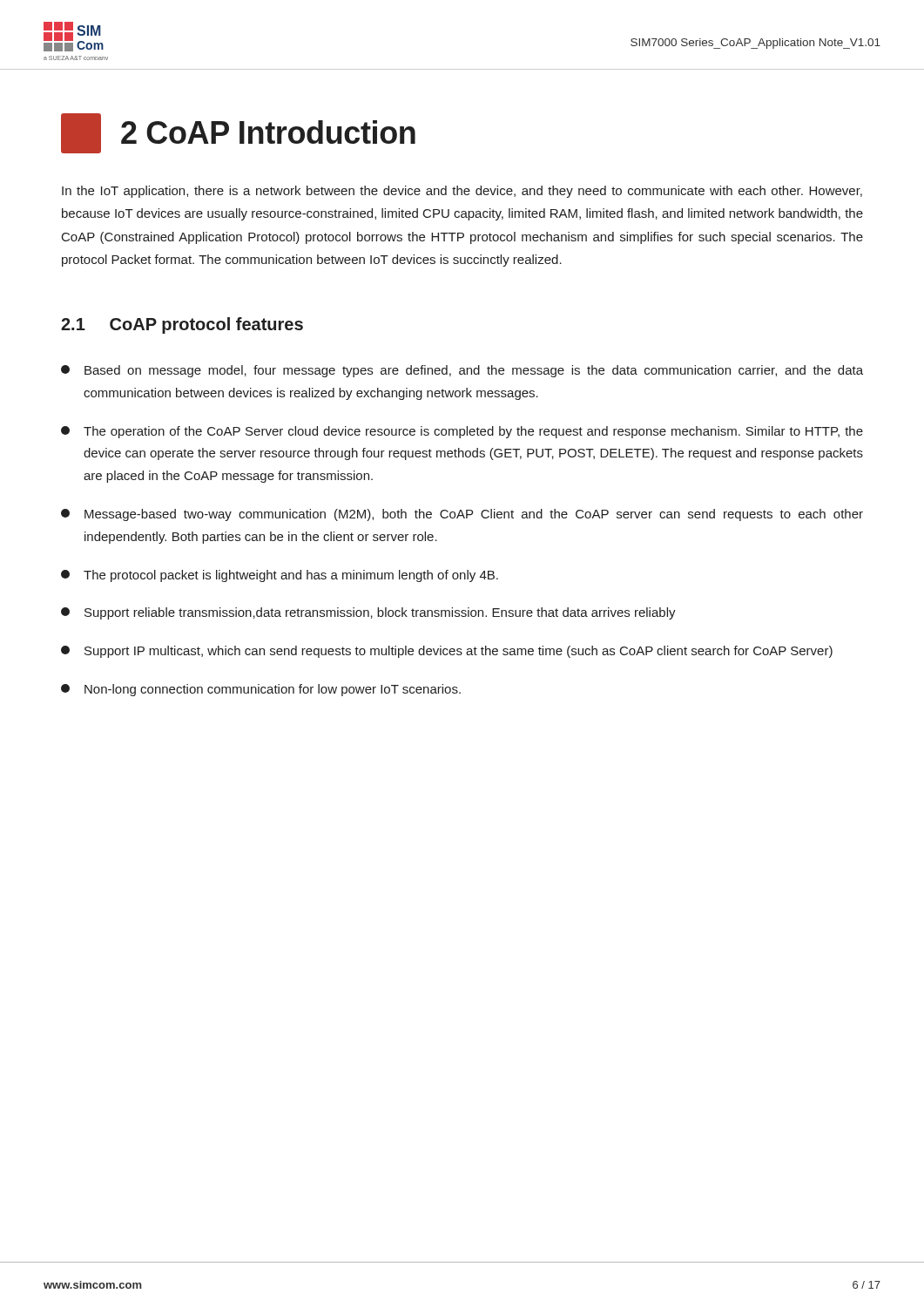Screen dimensions: 1307x924
Task: Locate the section header that opens with "2.1 CoAP protocol"
Action: pos(182,324)
